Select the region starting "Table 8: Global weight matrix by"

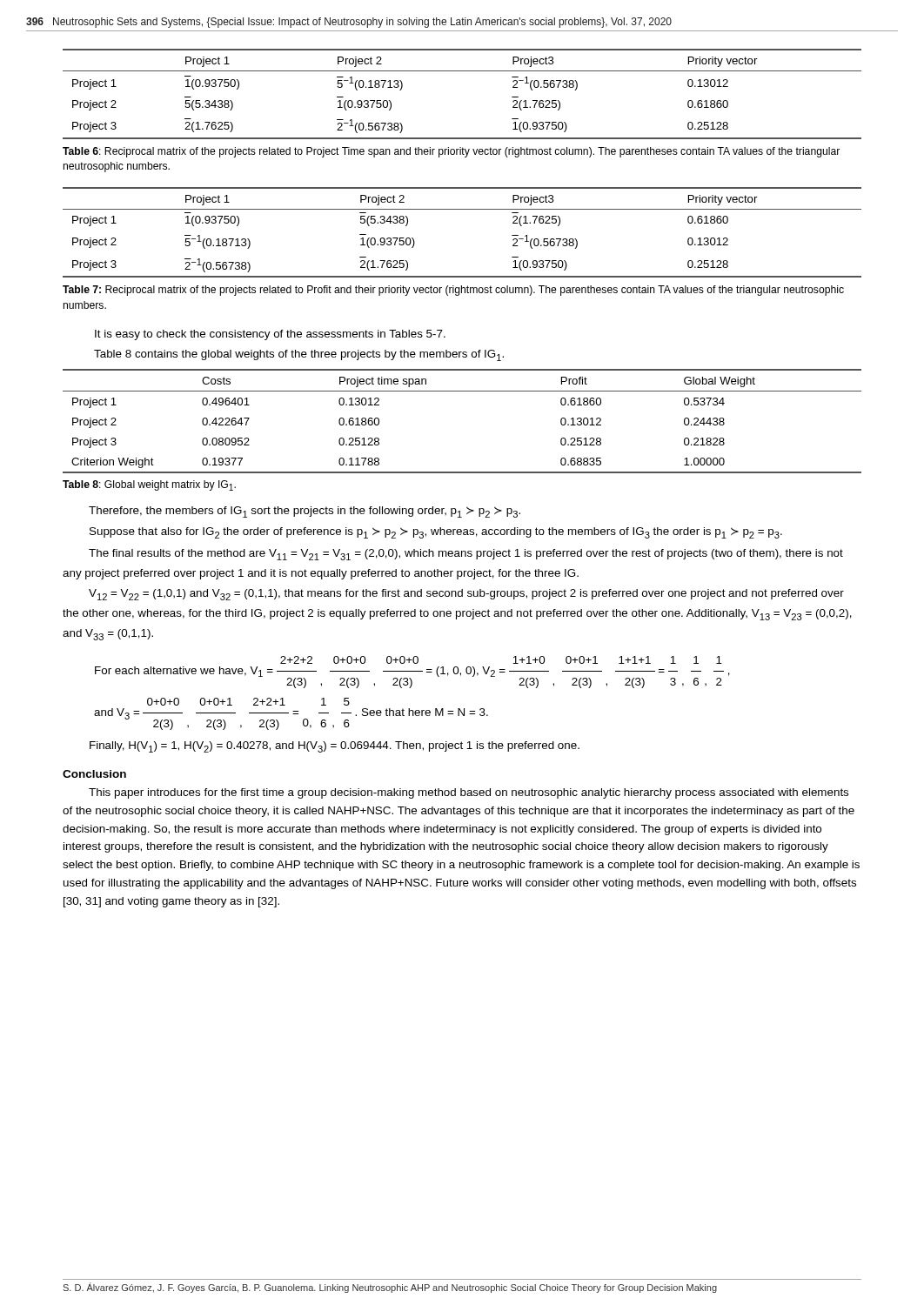[150, 486]
